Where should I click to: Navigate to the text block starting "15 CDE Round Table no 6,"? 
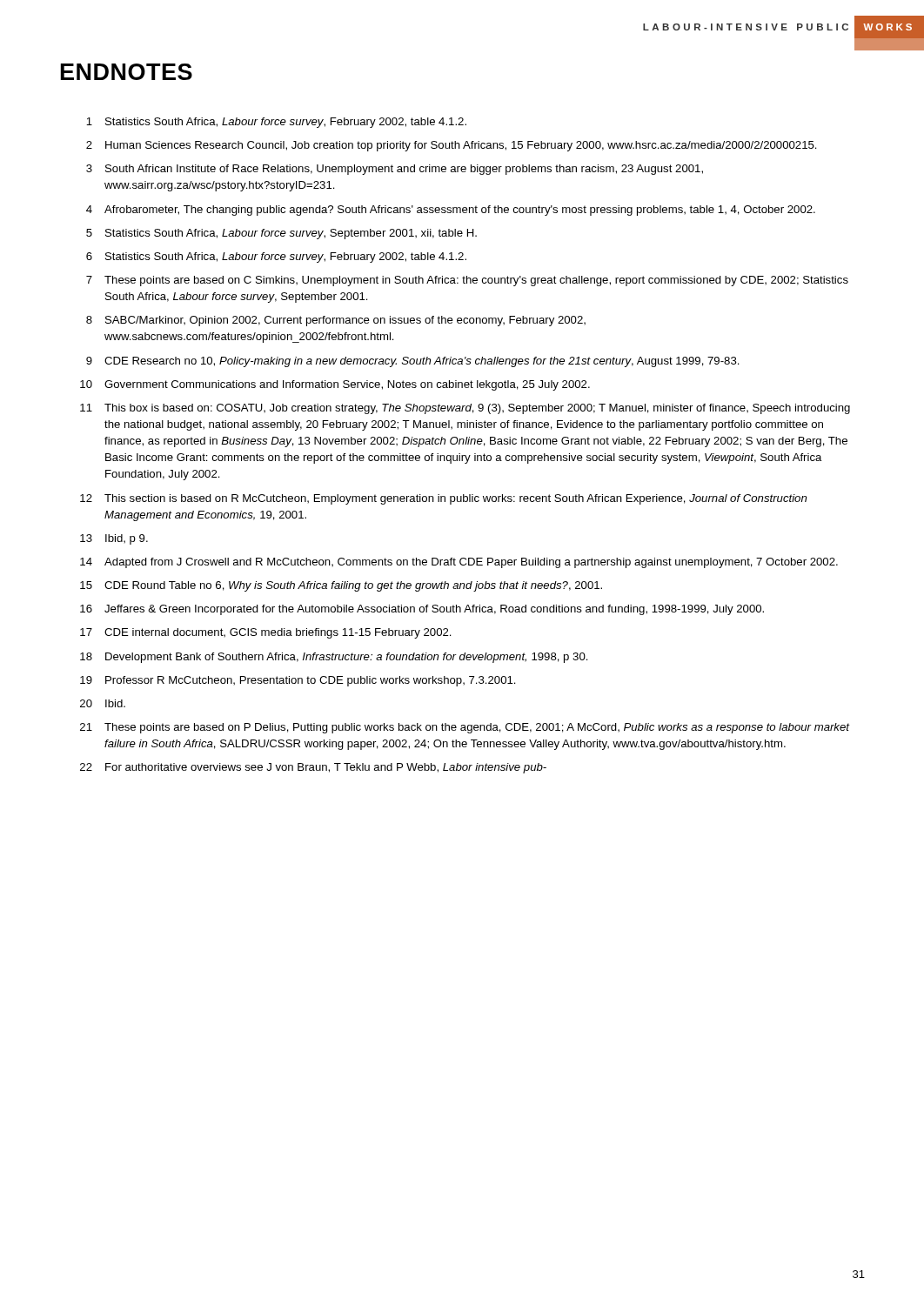click(x=462, y=585)
